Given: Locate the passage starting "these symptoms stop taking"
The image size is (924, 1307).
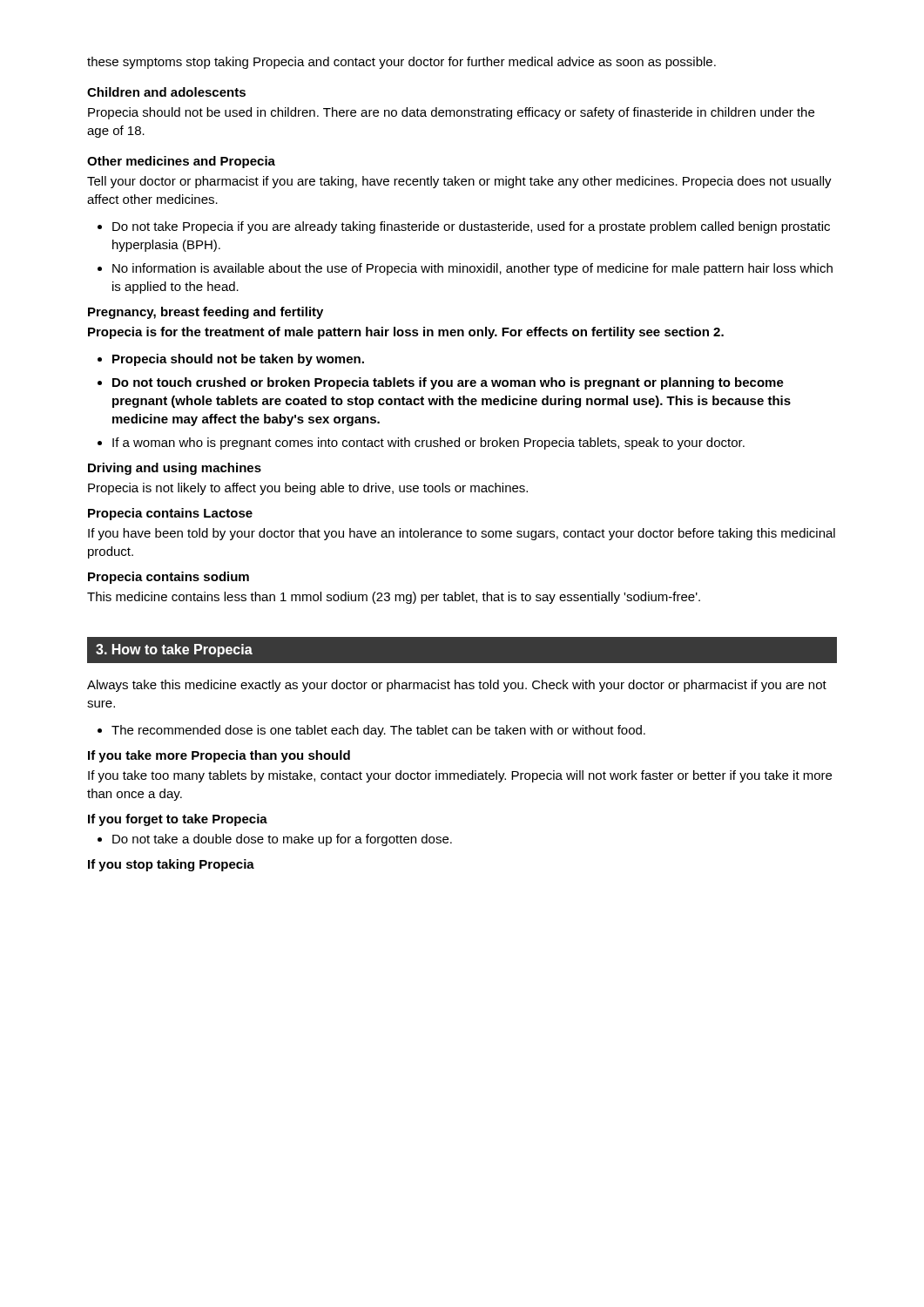Looking at the screenshot, I should 462,61.
